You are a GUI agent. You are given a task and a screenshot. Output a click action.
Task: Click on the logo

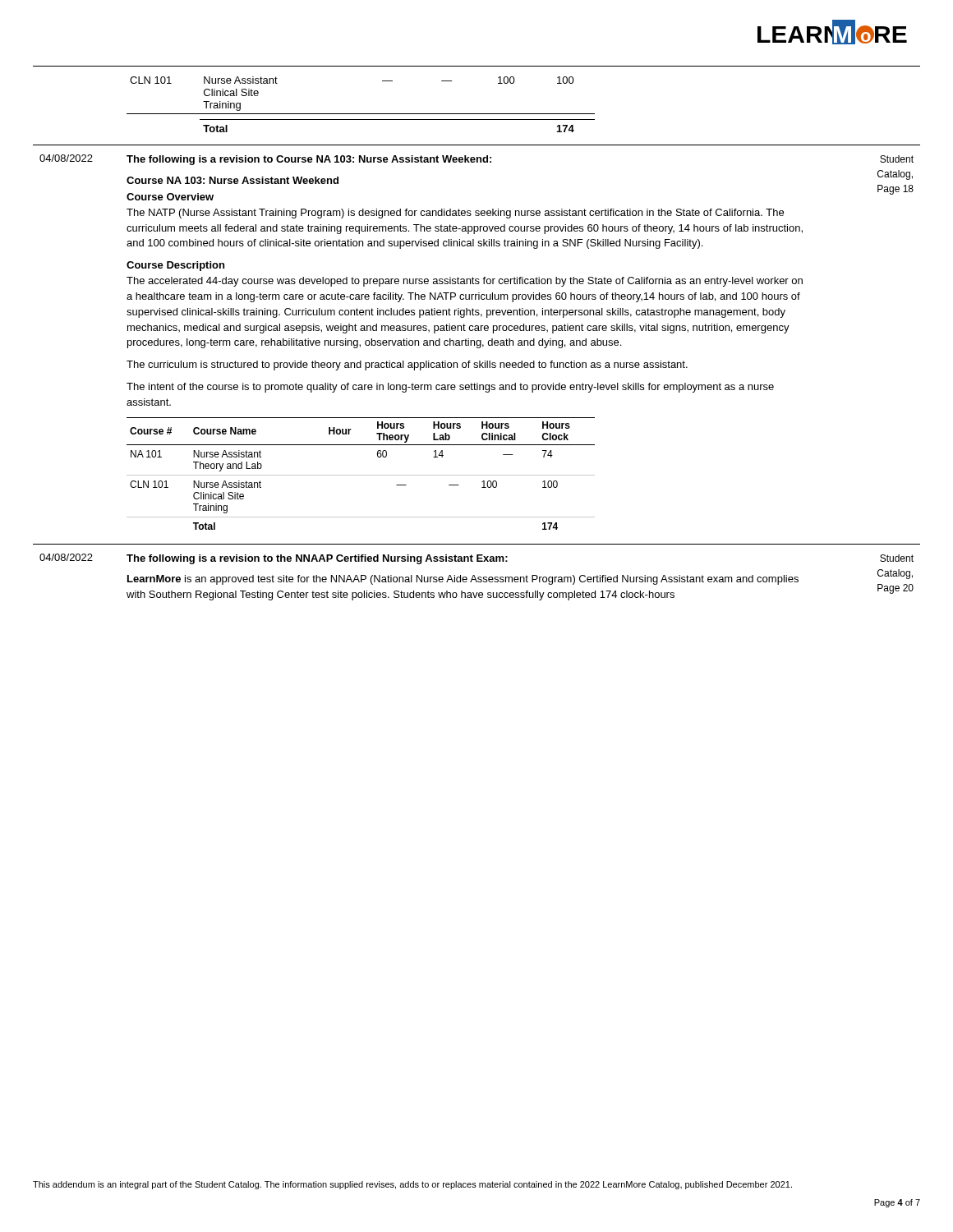838,34
